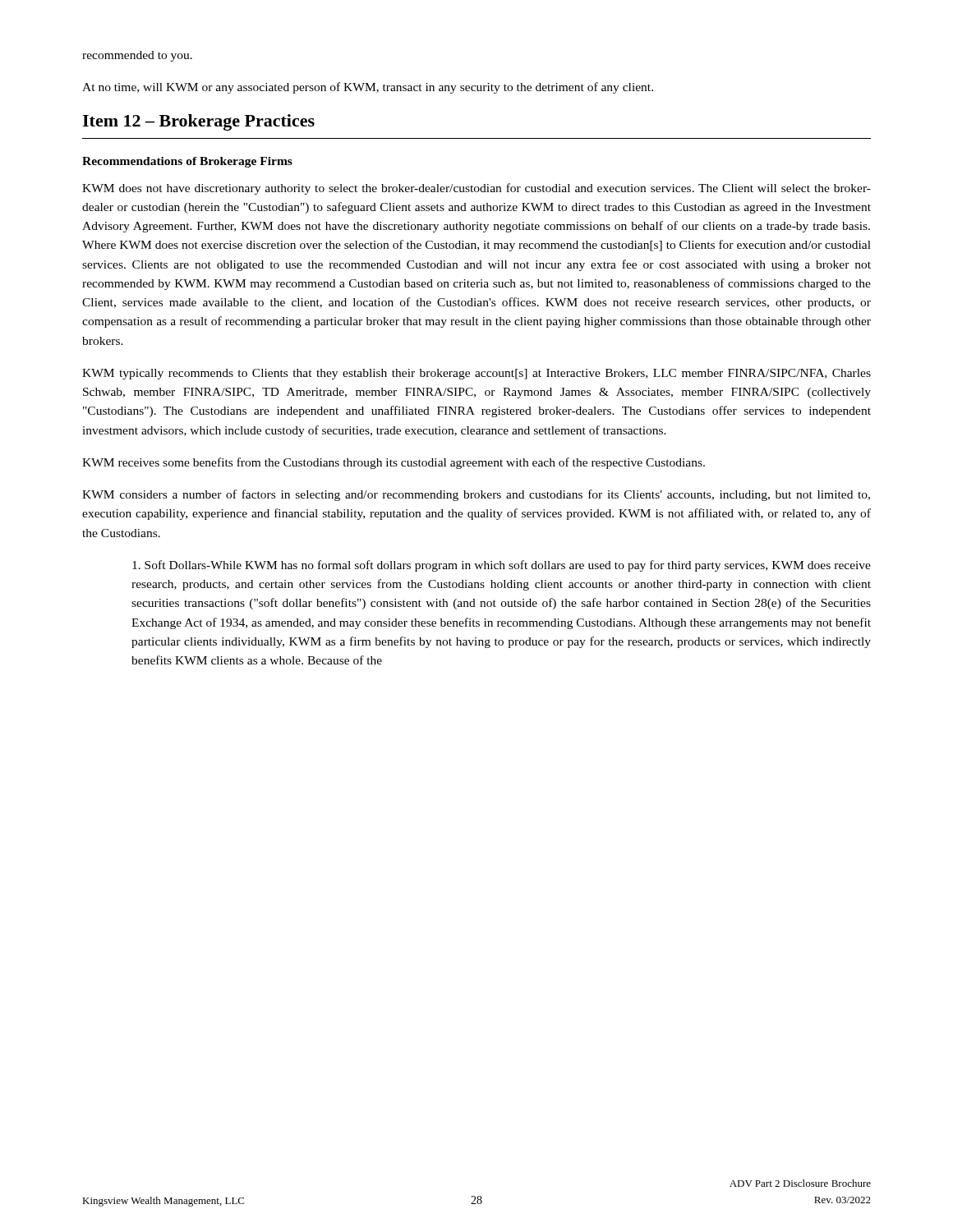Viewport: 953px width, 1232px height.
Task: Locate the section header with the text "Item 12 – Brokerage"
Action: pos(198,120)
